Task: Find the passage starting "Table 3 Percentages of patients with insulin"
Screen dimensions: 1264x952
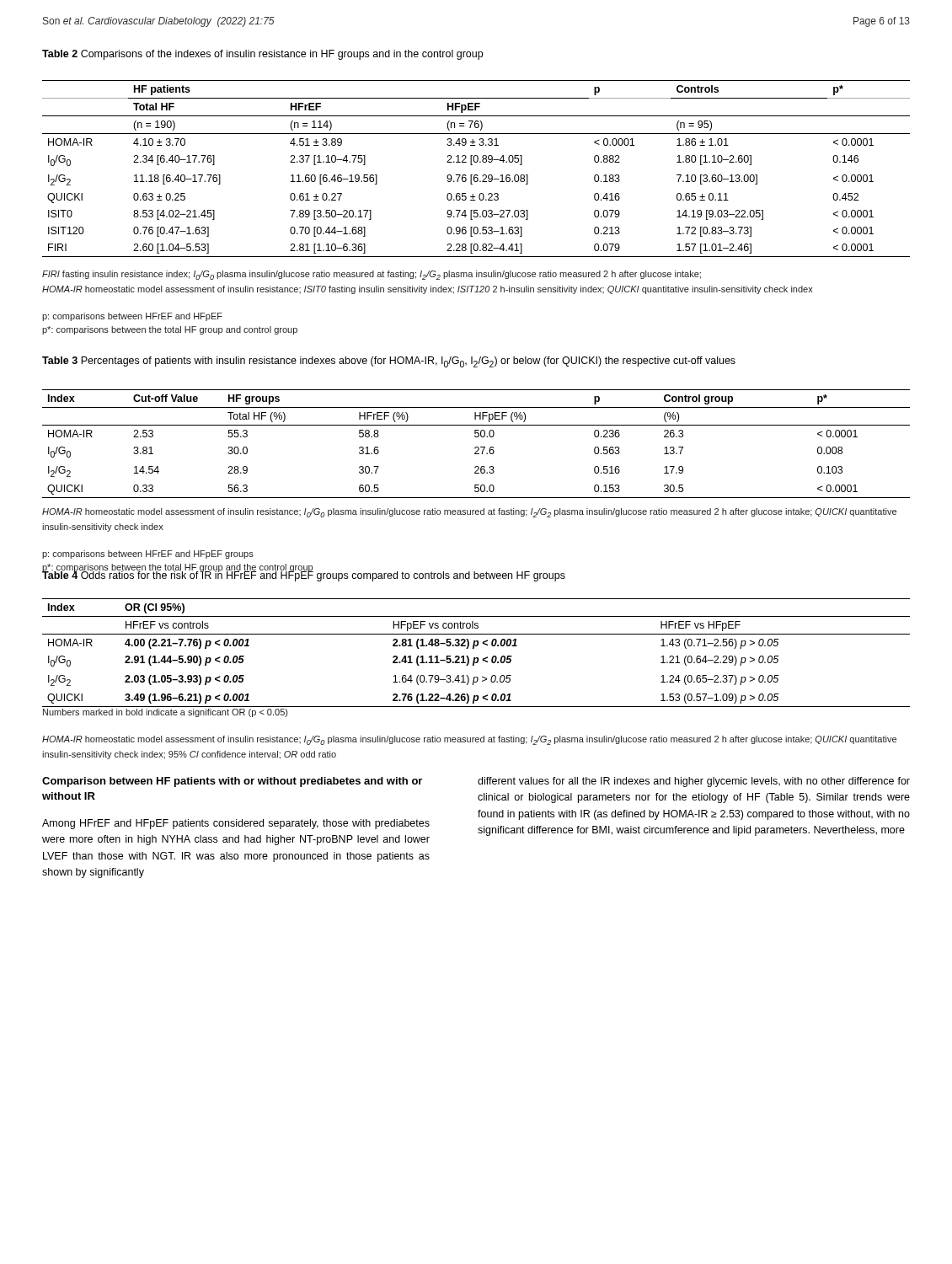Action: (x=389, y=362)
